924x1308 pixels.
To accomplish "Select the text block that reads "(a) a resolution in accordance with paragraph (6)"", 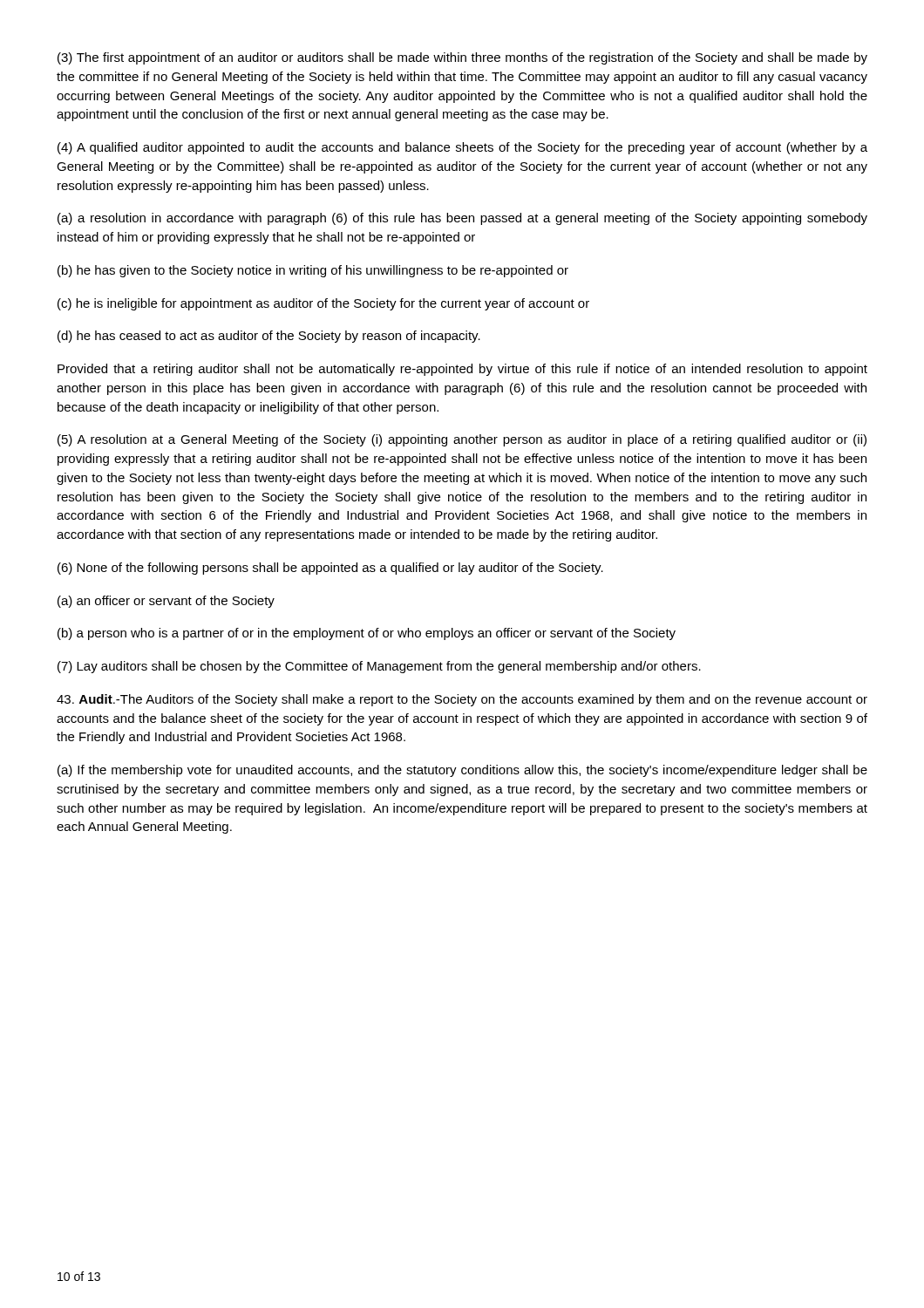I will click(462, 227).
